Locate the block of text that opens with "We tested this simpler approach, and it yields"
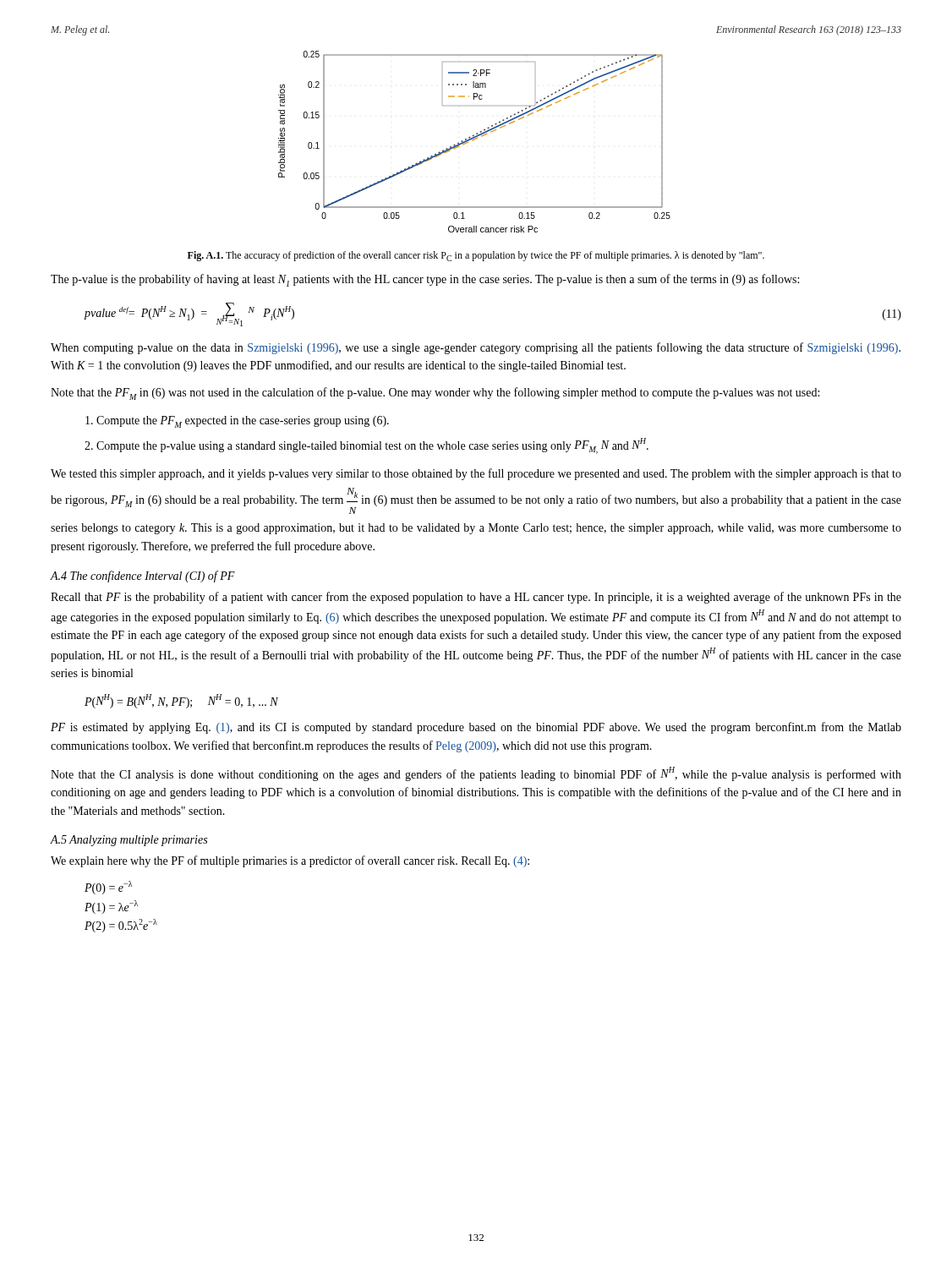Viewport: 952px width, 1268px height. 476,510
